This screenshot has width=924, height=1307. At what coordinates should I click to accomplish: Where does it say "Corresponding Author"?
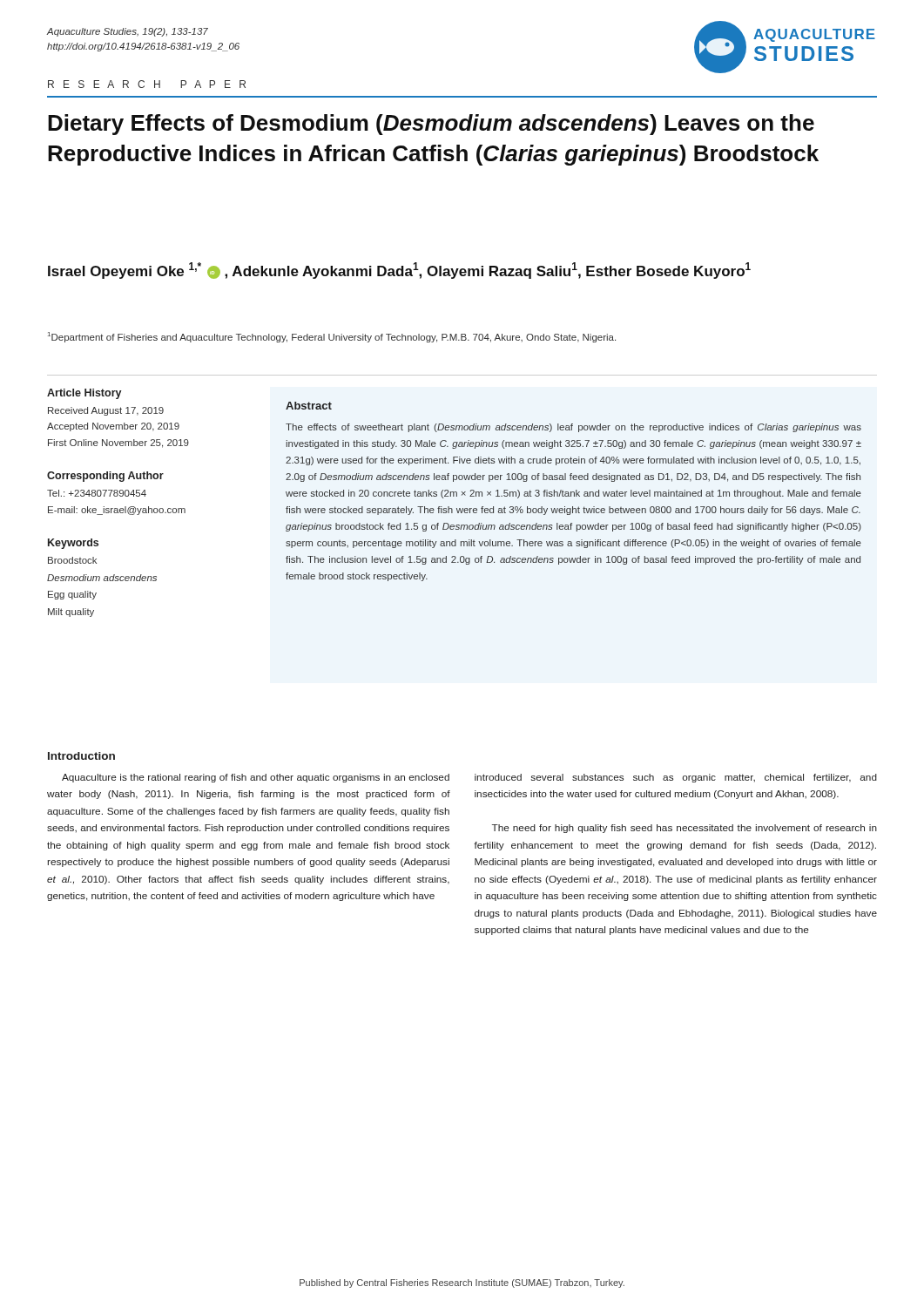coord(105,476)
